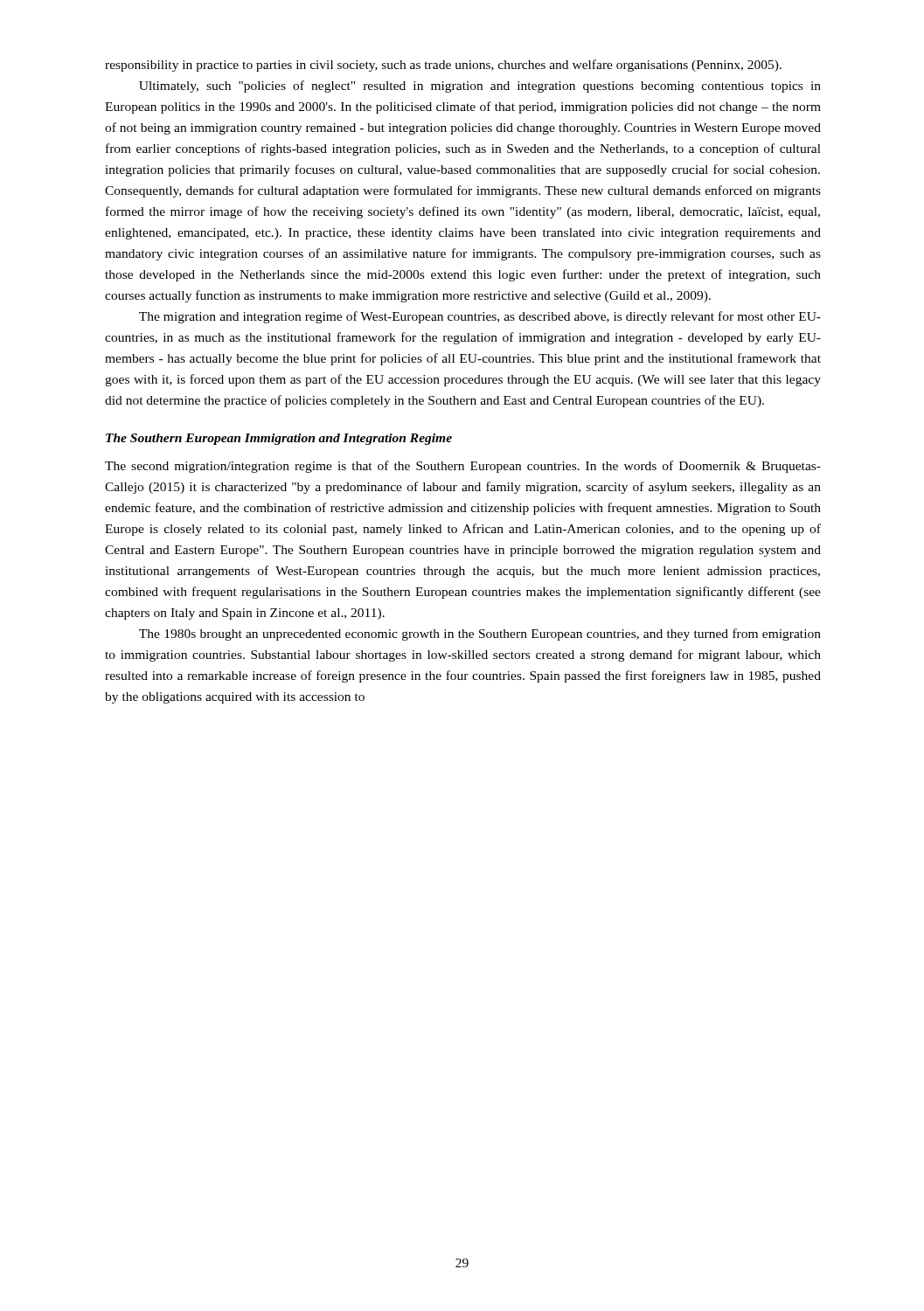The image size is (924, 1311).
Task: Select the region starting "The migration and integration regime of"
Action: click(463, 359)
